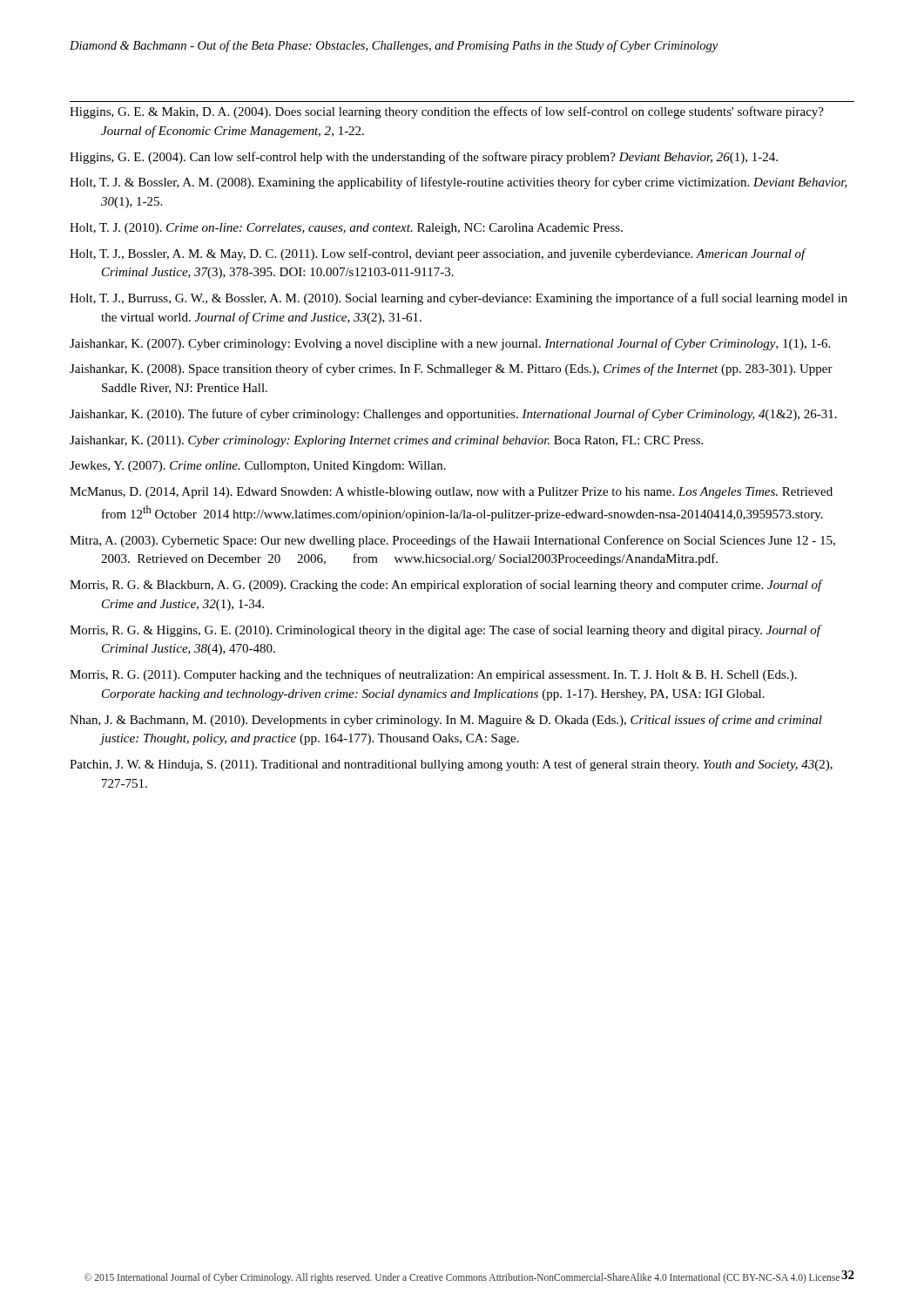Select the text starting "Jaishankar, K. (2007). Cyber"
Viewport: 924px width, 1307px height.
450,343
